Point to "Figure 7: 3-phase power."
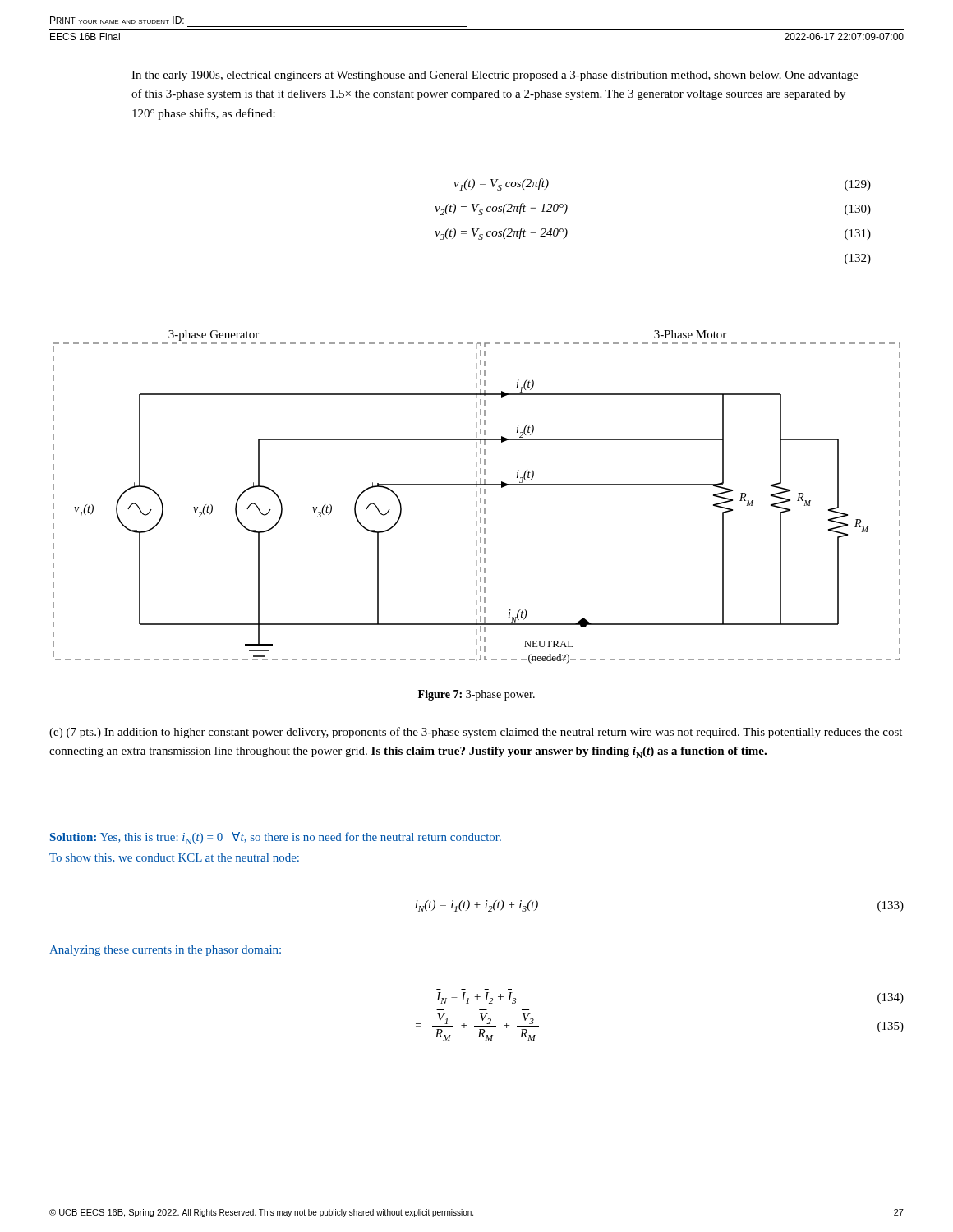The image size is (953, 1232). (x=476, y=694)
